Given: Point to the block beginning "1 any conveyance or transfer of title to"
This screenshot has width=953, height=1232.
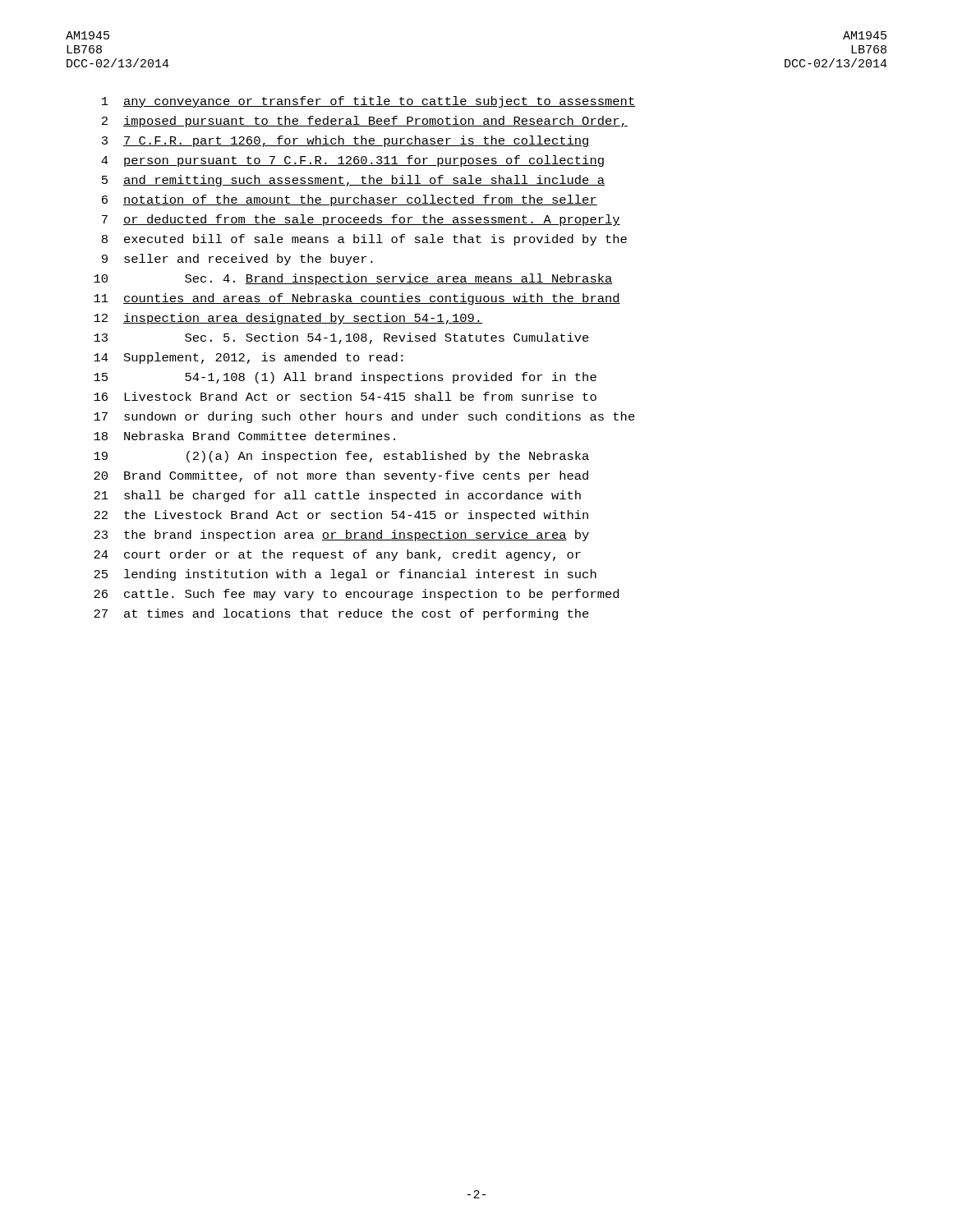Looking at the screenshot, I should pos(369,102).
